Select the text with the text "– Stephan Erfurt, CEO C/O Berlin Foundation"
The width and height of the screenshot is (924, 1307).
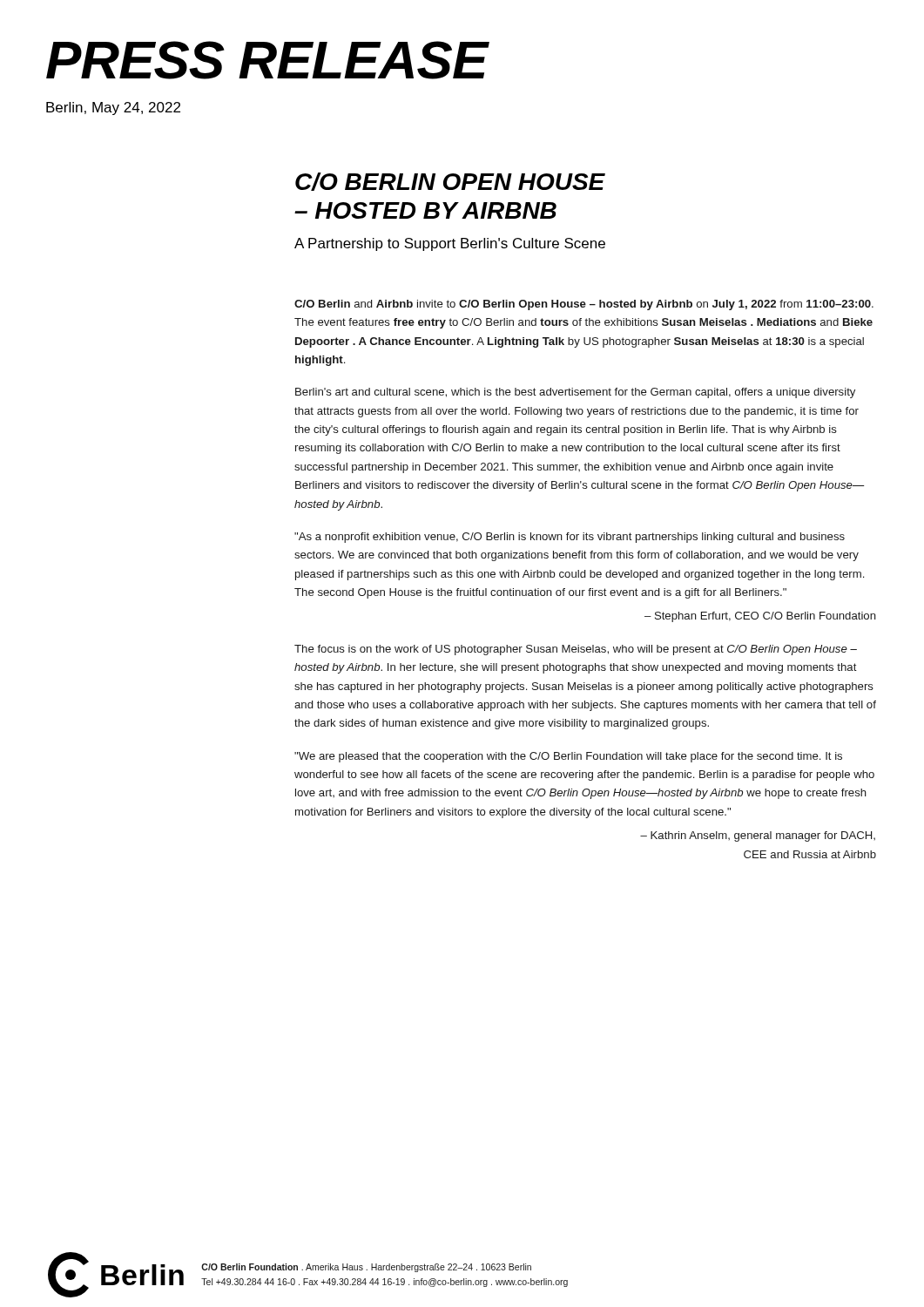click(760, 616)
